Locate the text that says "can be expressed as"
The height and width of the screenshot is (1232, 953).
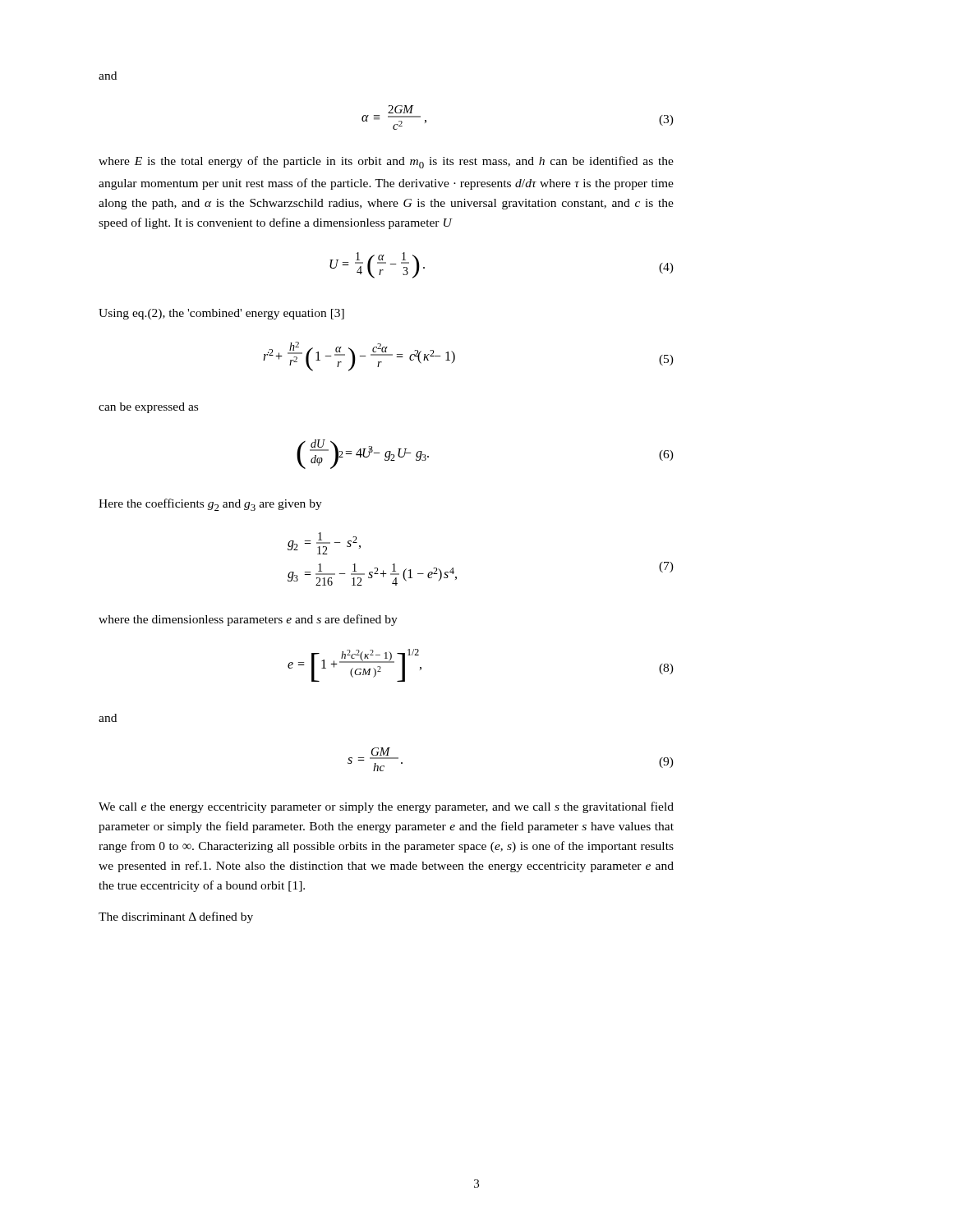pos(149,406)
